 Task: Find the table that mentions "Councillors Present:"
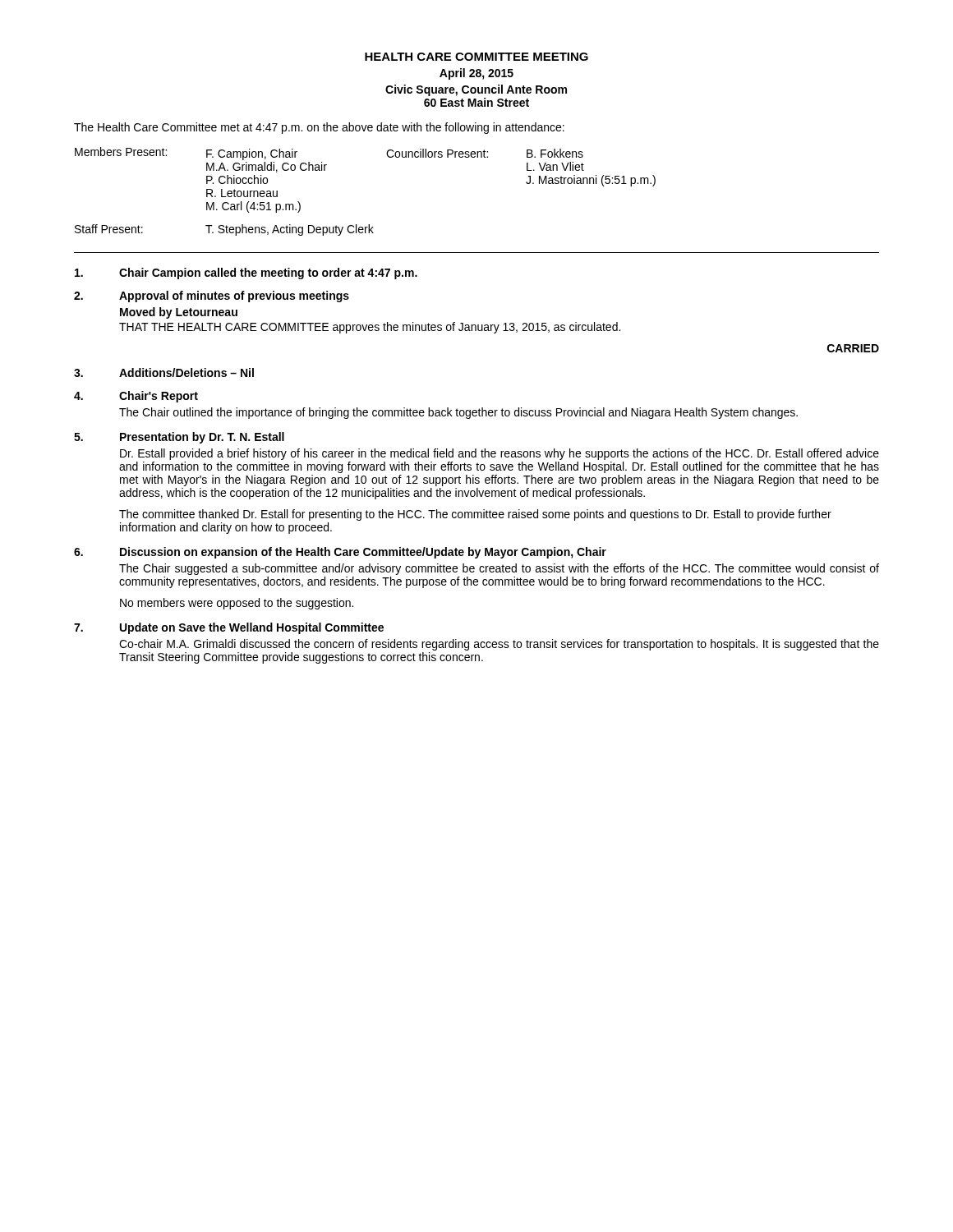[476, 191]
